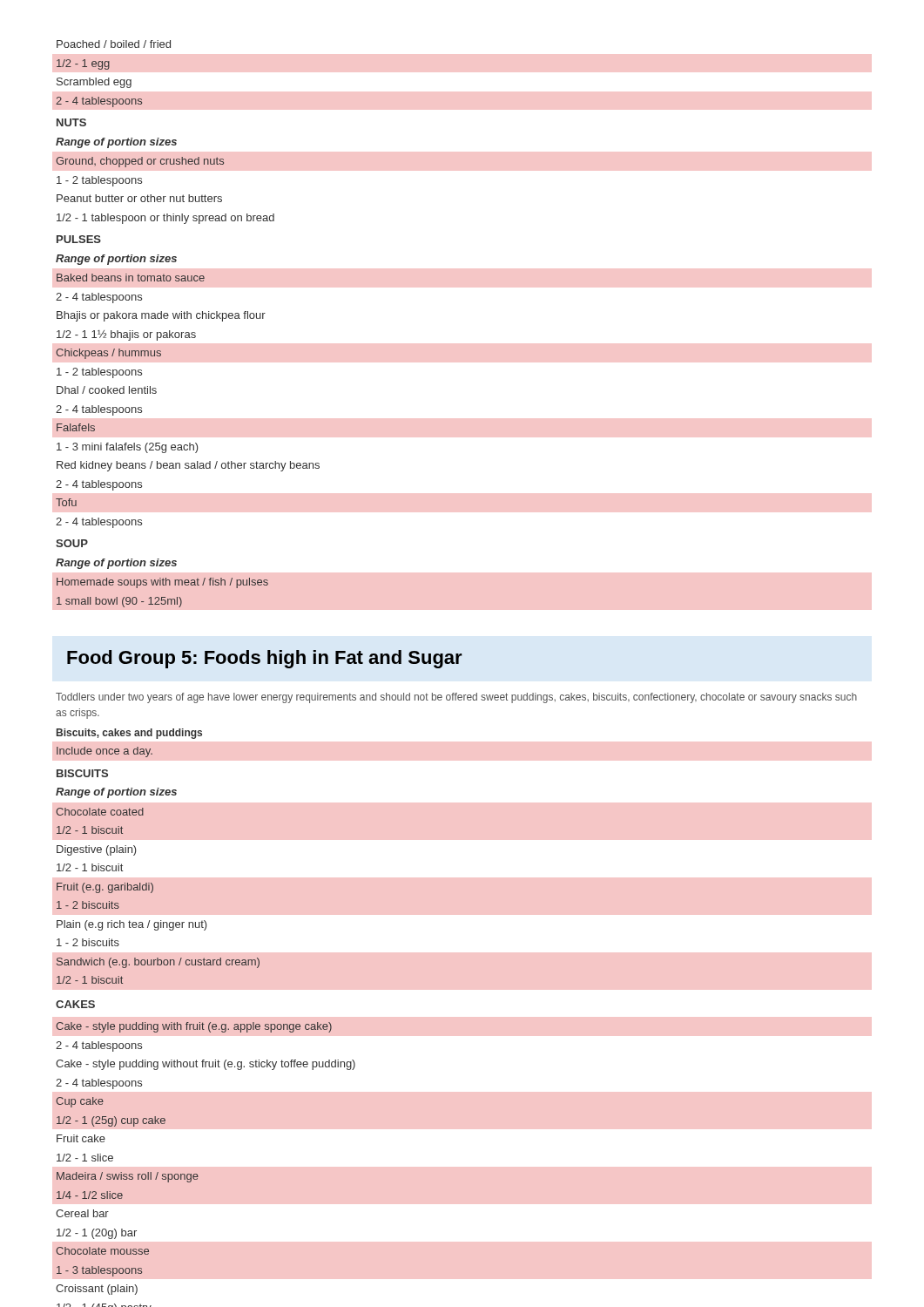Find the list item that reads "Ground, chopped or crushed nuts"
This screenshot has width=924, height=1307.
[x=140, y=161]
